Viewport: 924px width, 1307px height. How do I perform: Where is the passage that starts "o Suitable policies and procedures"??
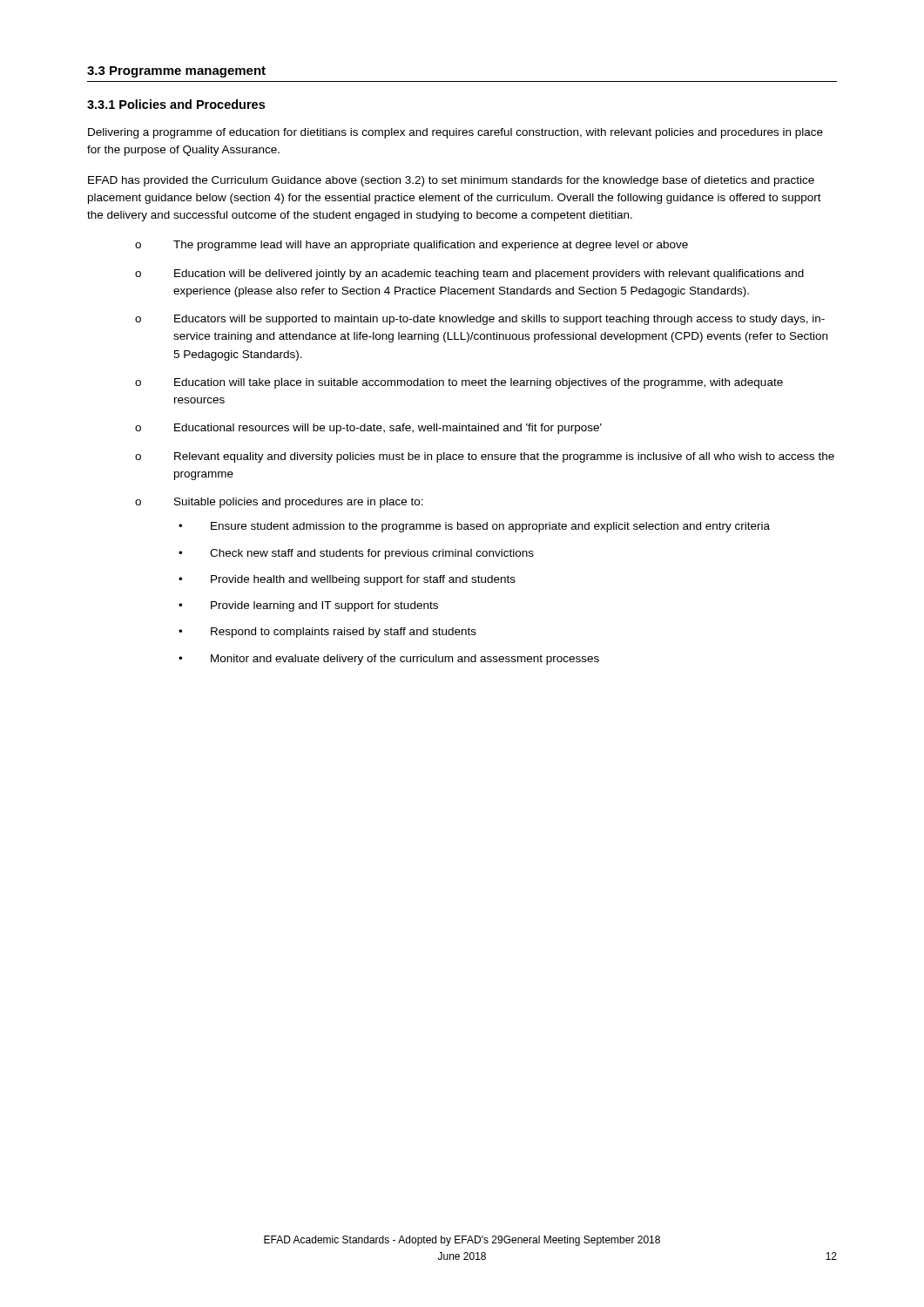point(279,503)
